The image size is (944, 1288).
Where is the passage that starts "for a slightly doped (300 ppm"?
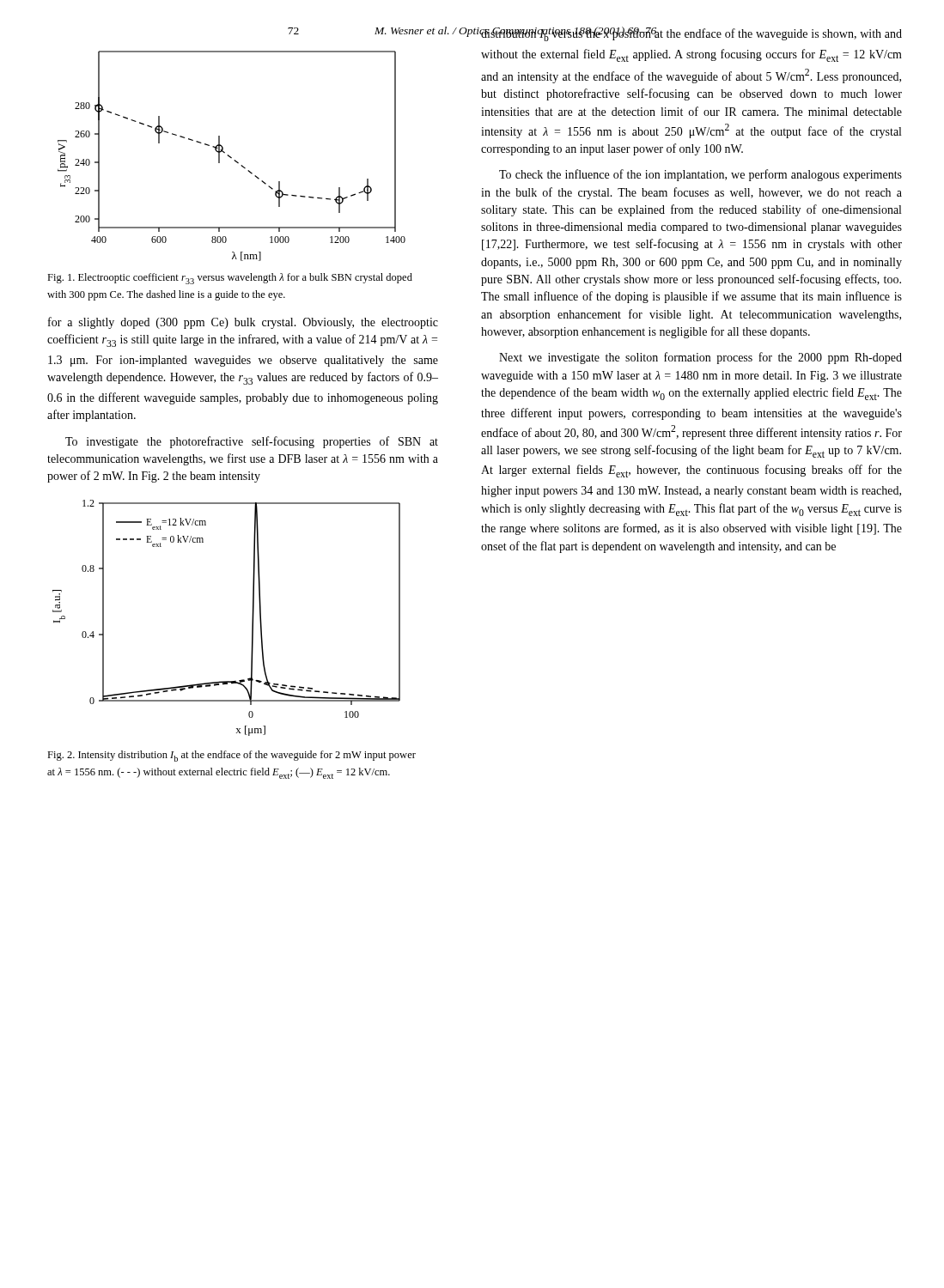[243, 370]
